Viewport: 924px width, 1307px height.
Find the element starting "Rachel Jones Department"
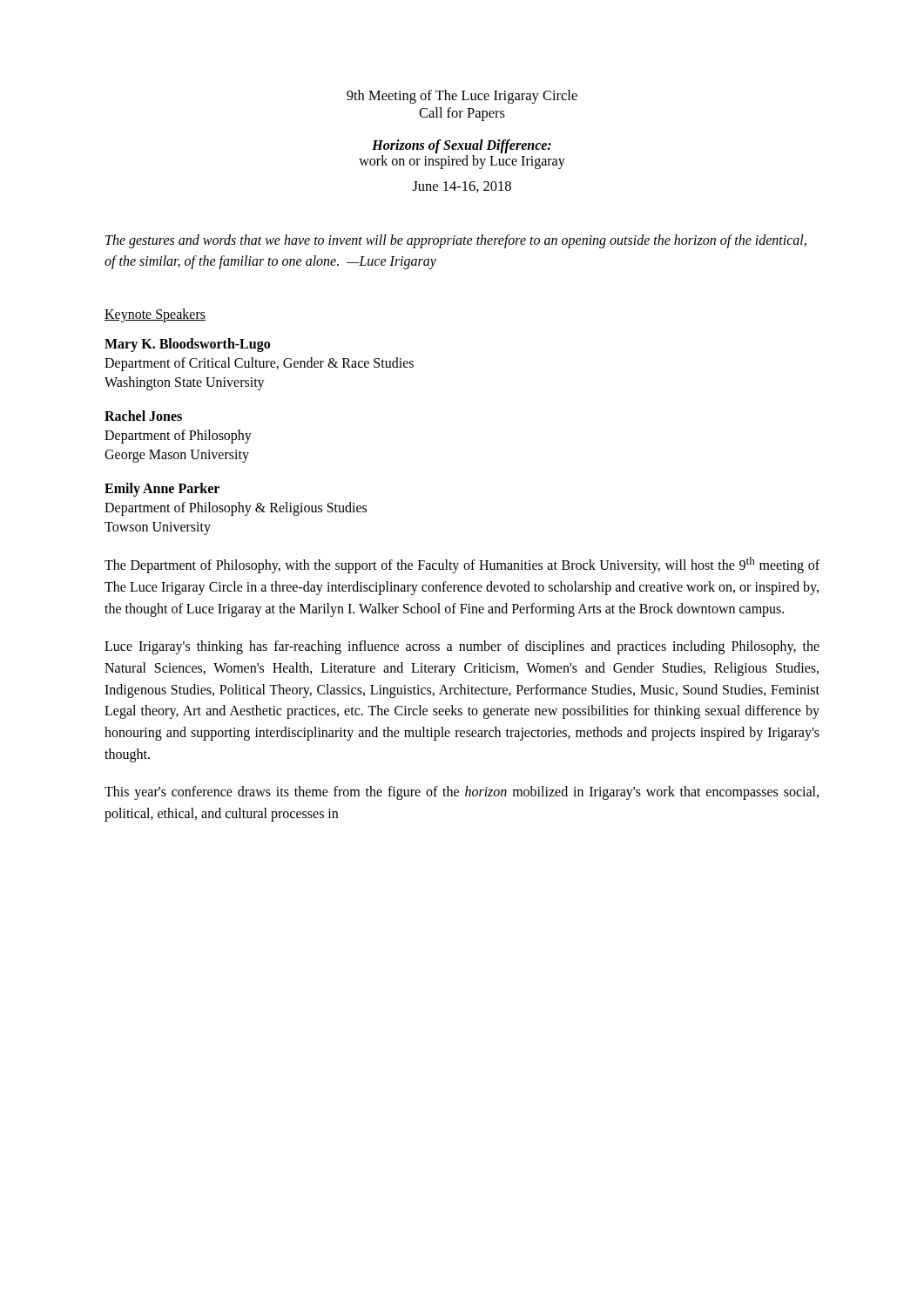pos(143,416)
